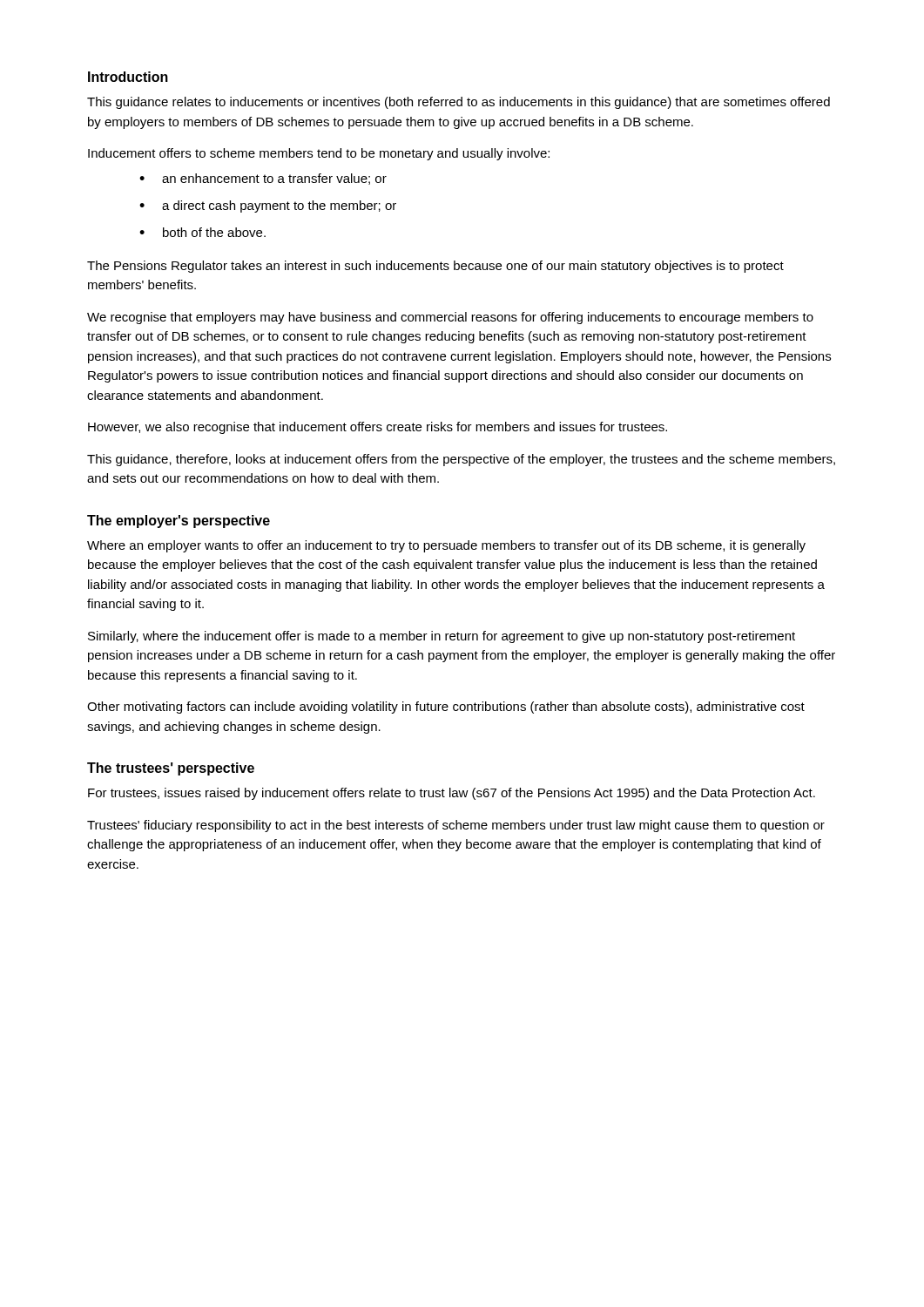Screen dimensions: 1307x924
Task: Locate the block of text that opens with "For trustees, issues raised by inducement"
Action: [452, 793]
